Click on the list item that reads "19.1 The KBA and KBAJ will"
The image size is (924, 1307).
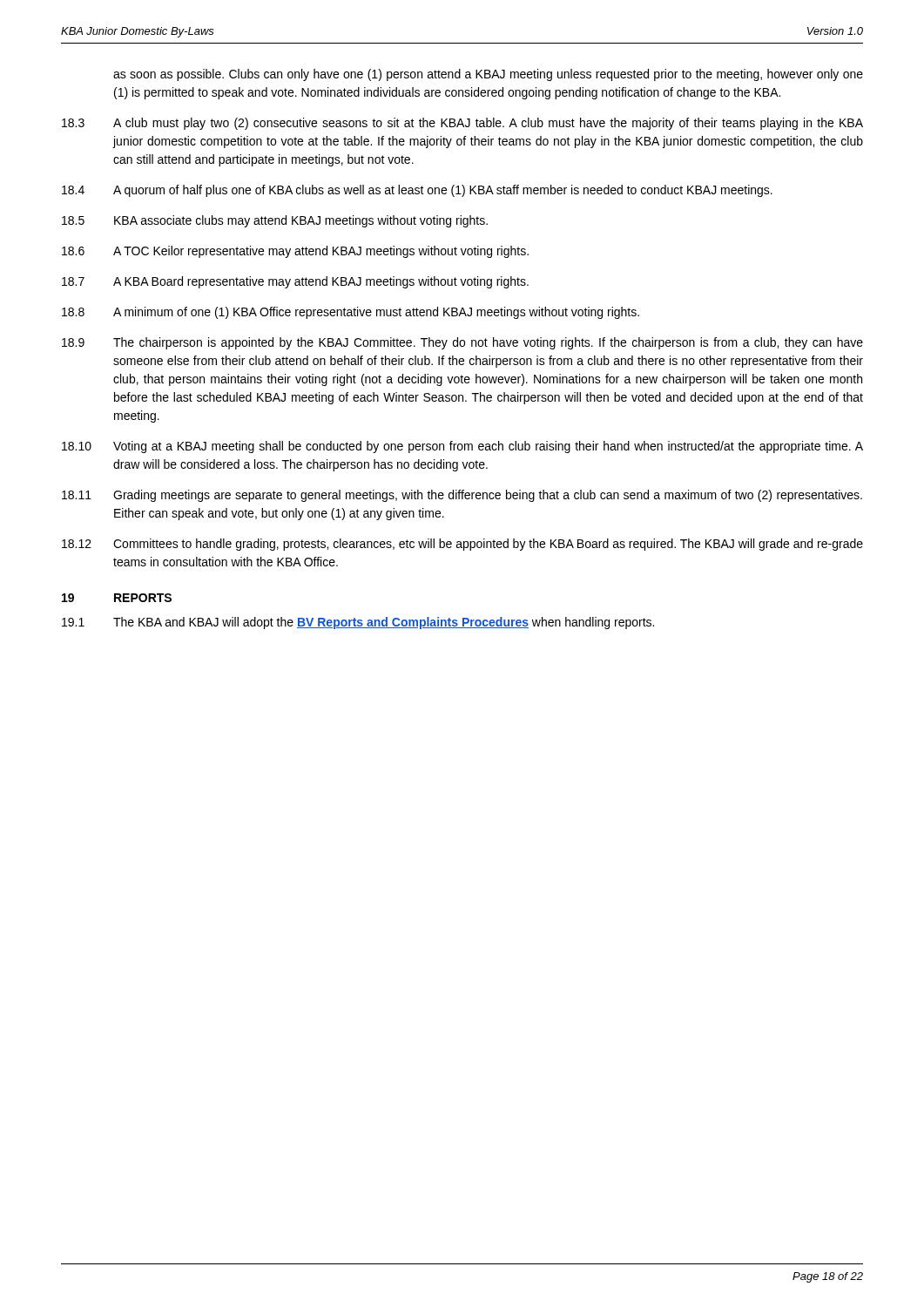point(462,623)
